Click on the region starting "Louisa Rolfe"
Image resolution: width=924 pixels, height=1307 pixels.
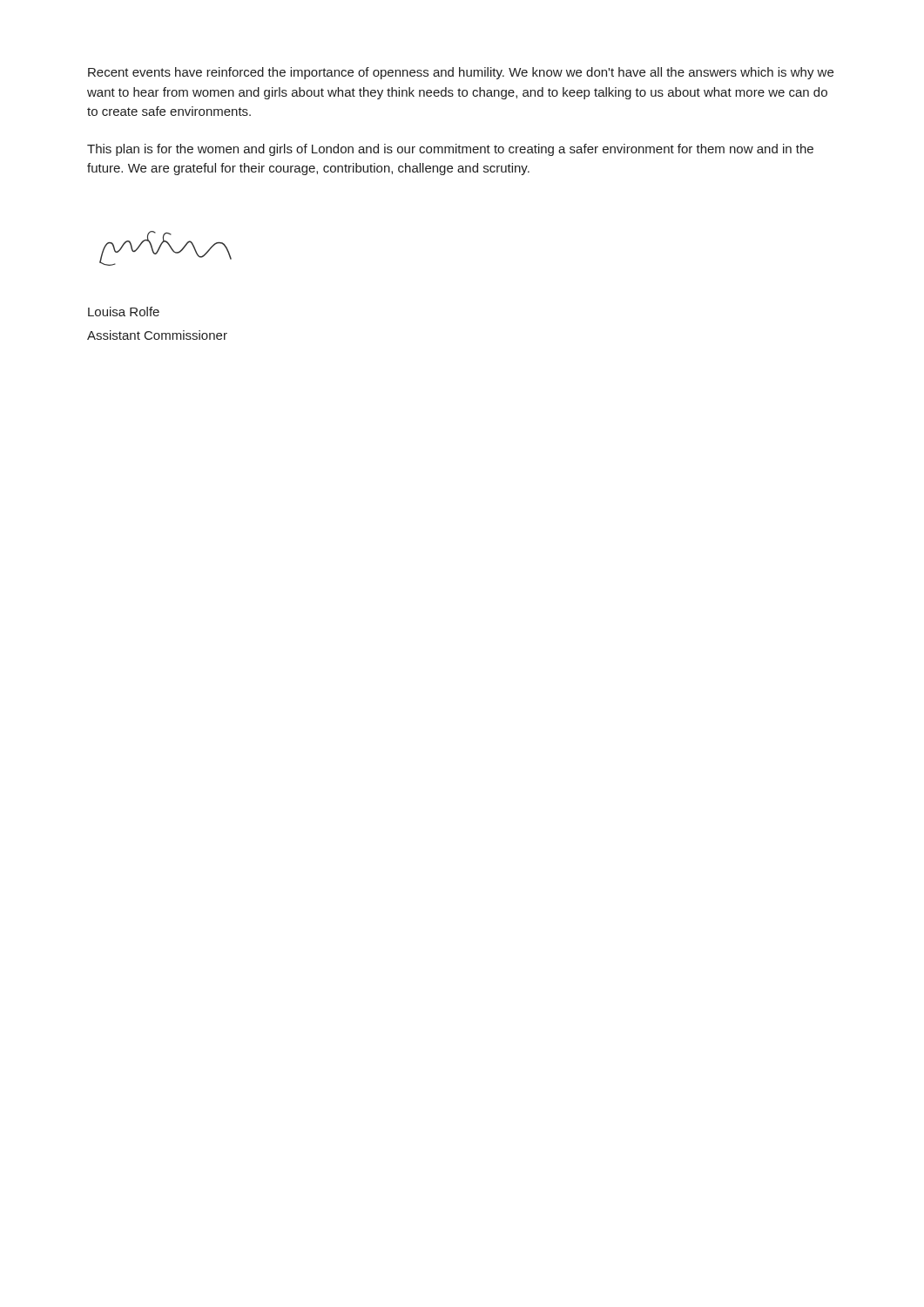[123, 311]
